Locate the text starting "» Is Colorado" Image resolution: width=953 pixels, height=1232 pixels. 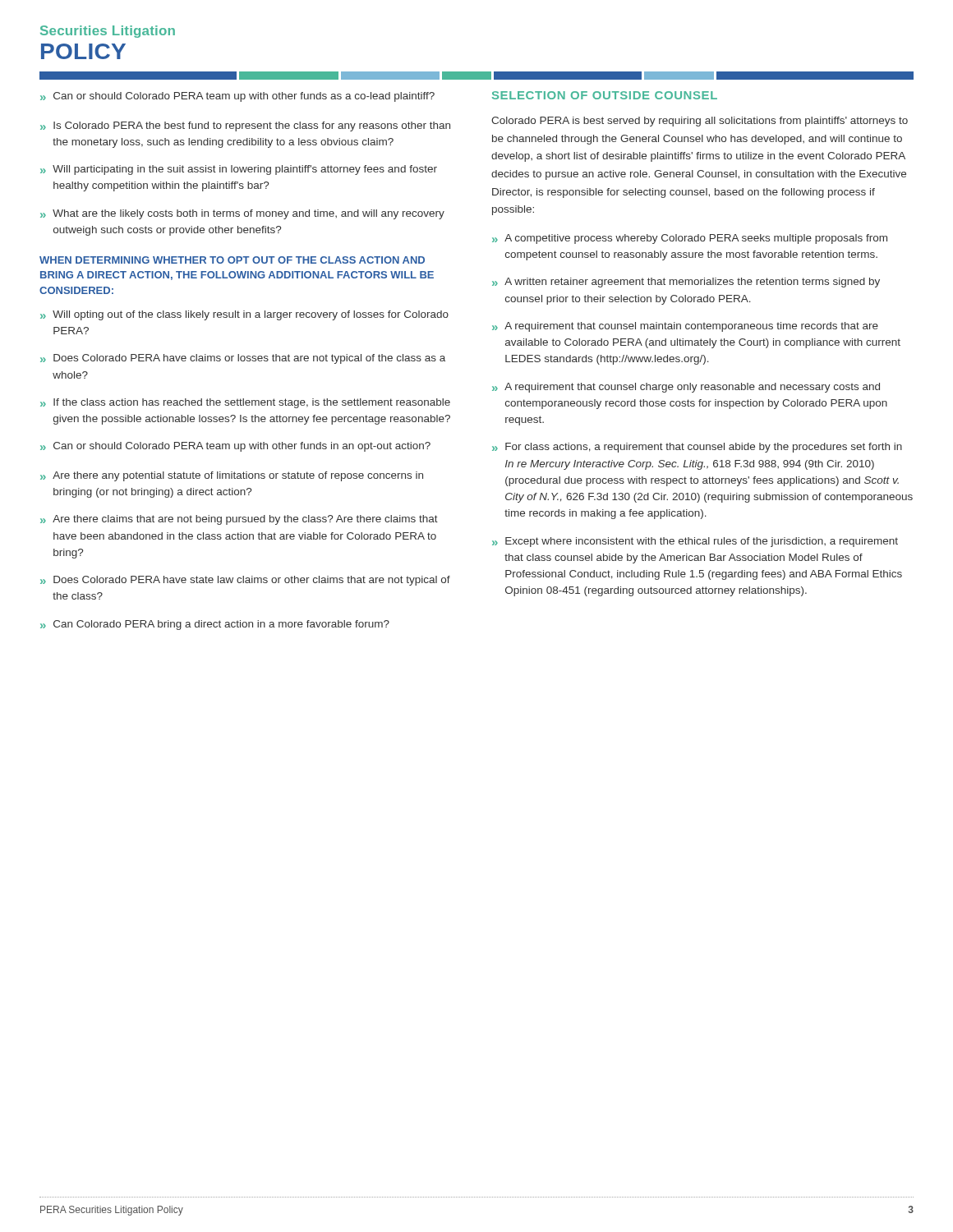pos(251,134)
